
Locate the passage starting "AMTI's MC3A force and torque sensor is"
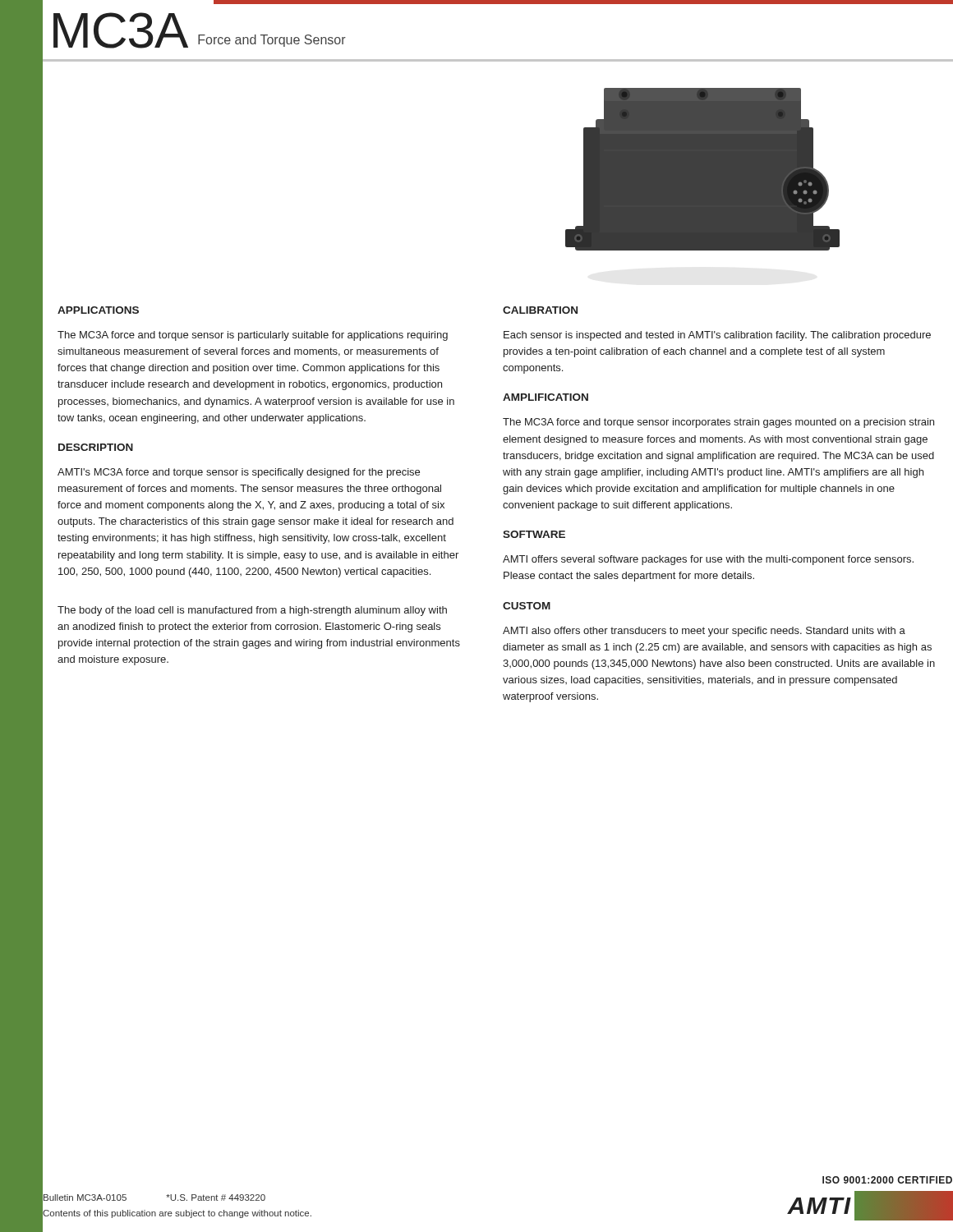(259, 522)
